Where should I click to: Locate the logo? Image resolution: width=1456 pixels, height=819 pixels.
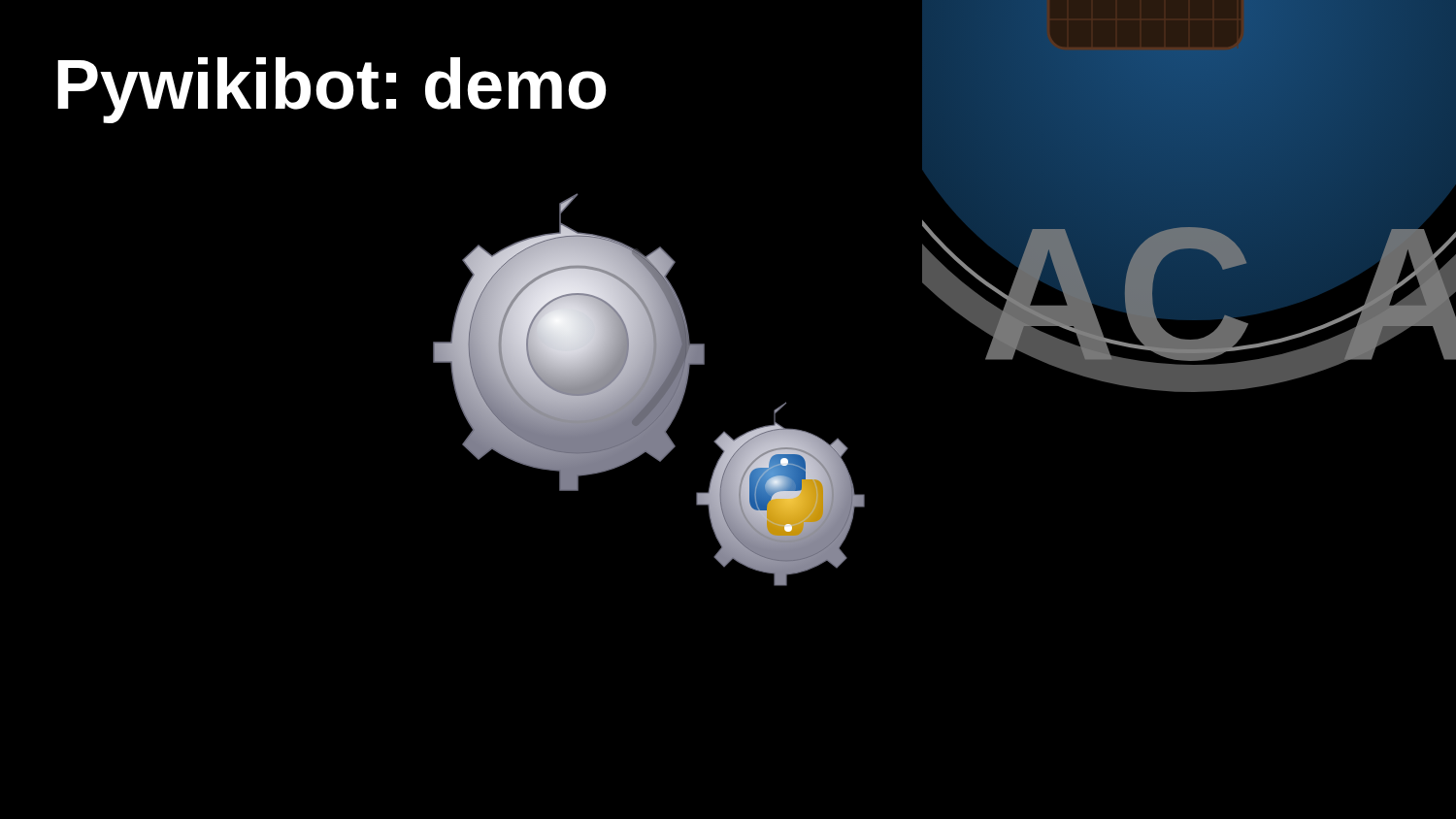(1189, 247)
